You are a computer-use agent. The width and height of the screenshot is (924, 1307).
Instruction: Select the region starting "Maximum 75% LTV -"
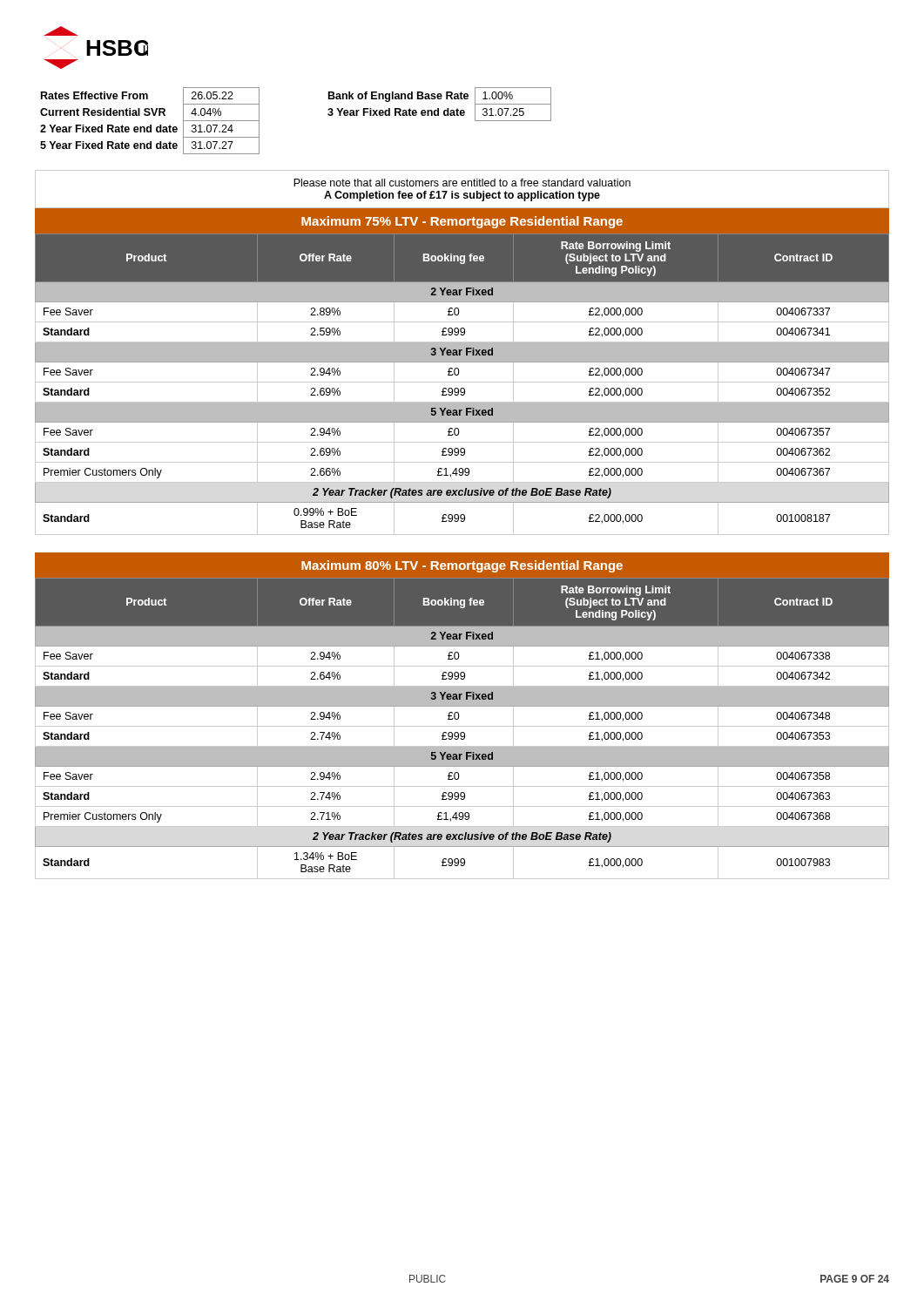[462, 221]
